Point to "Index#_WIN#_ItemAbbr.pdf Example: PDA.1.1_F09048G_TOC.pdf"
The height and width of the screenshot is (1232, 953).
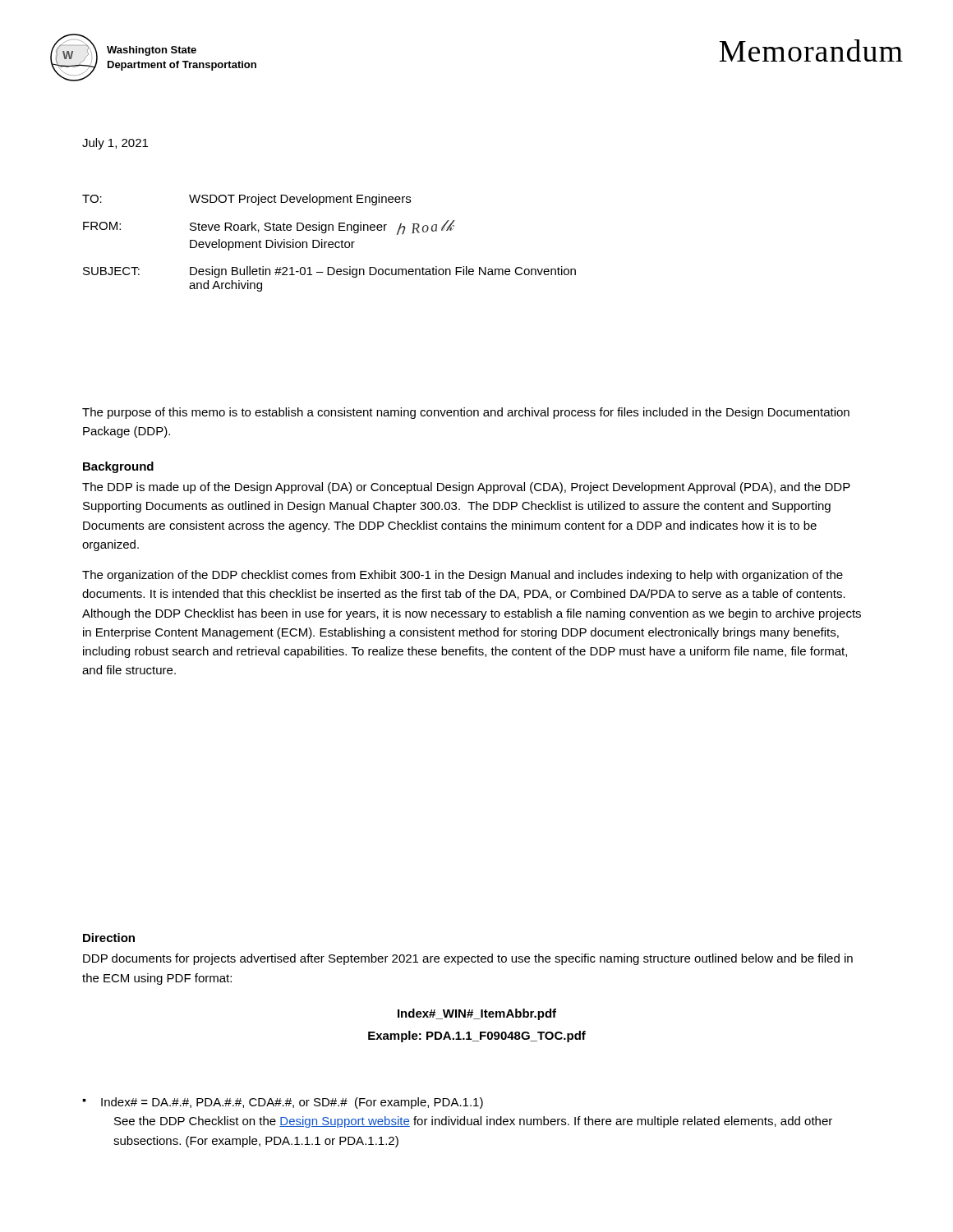click(476, 1024)
